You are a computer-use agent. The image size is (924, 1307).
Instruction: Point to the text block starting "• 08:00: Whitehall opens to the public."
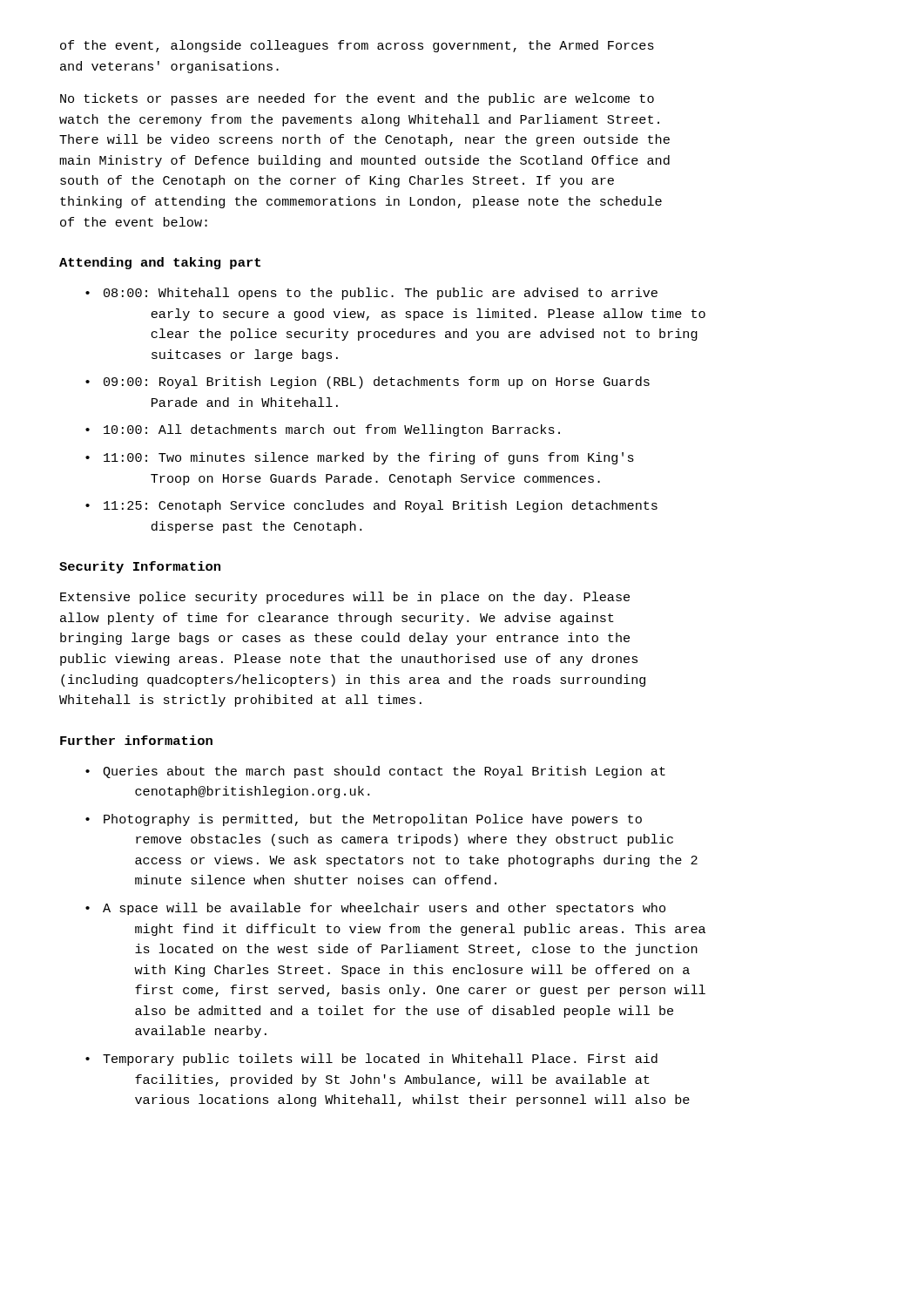click(474, 325)
